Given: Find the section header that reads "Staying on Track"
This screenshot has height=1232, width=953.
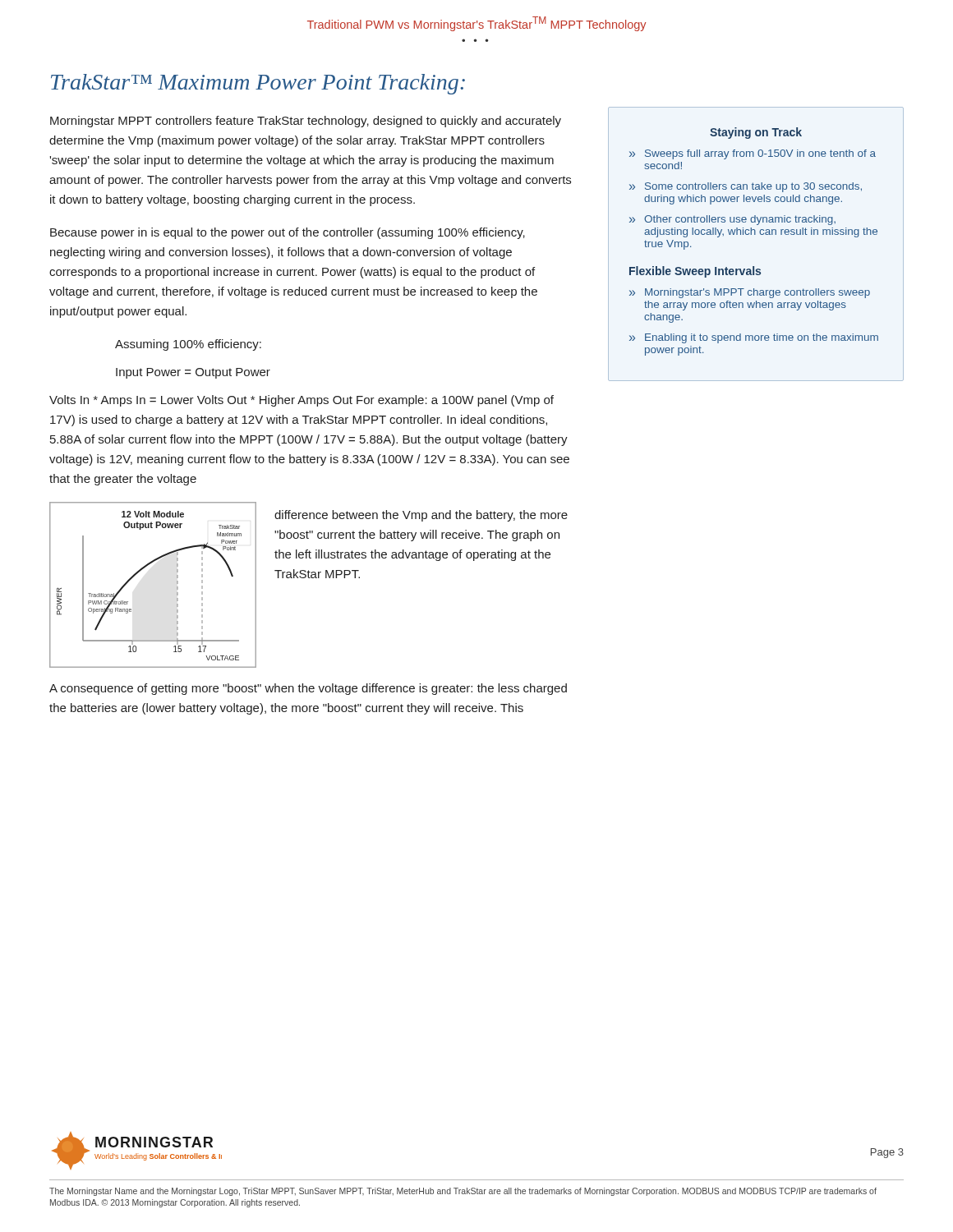Looking at the screenshot, I should pyautogui.click(x=756, y=132).
